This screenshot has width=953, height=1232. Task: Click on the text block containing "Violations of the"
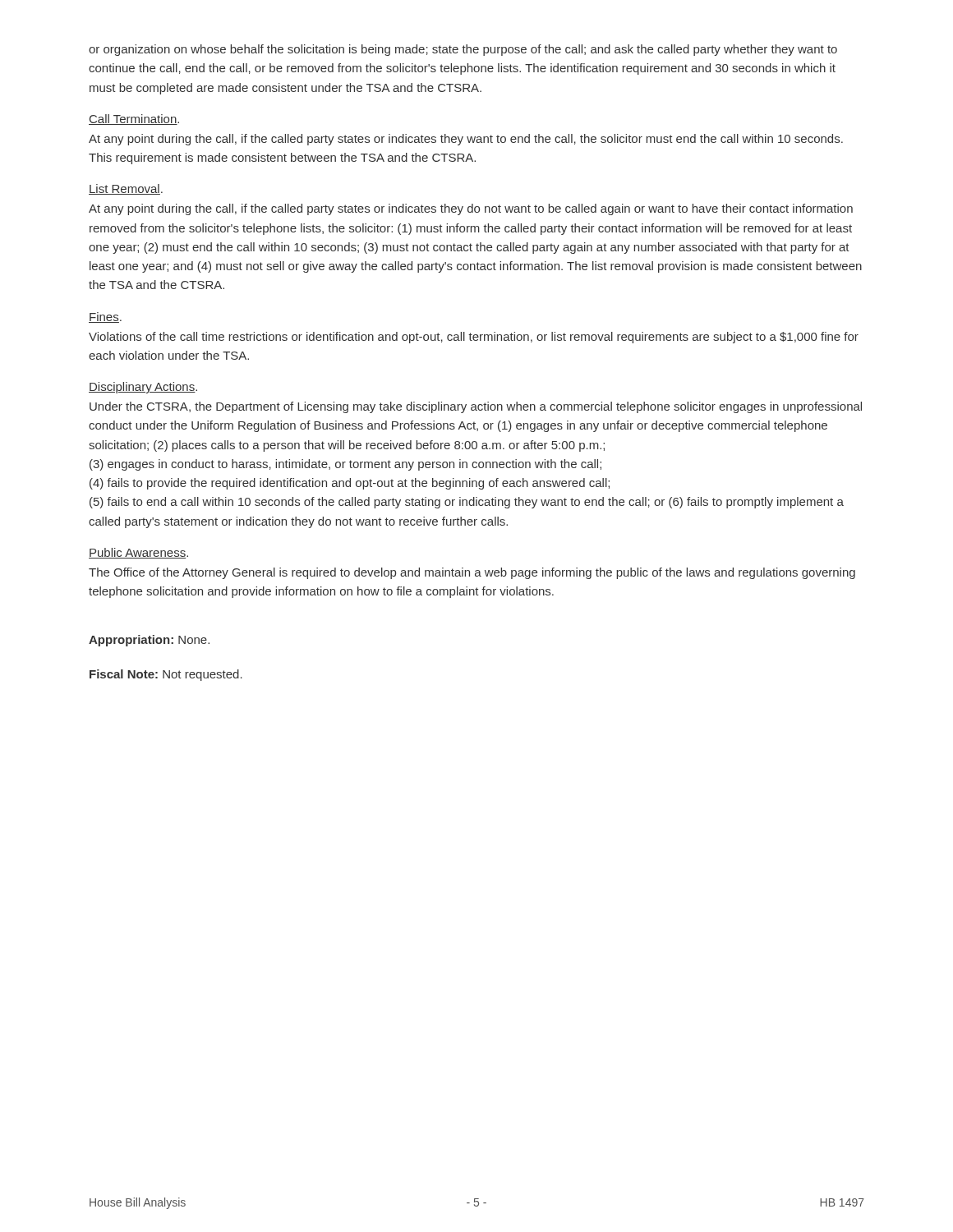coord(474,345)
